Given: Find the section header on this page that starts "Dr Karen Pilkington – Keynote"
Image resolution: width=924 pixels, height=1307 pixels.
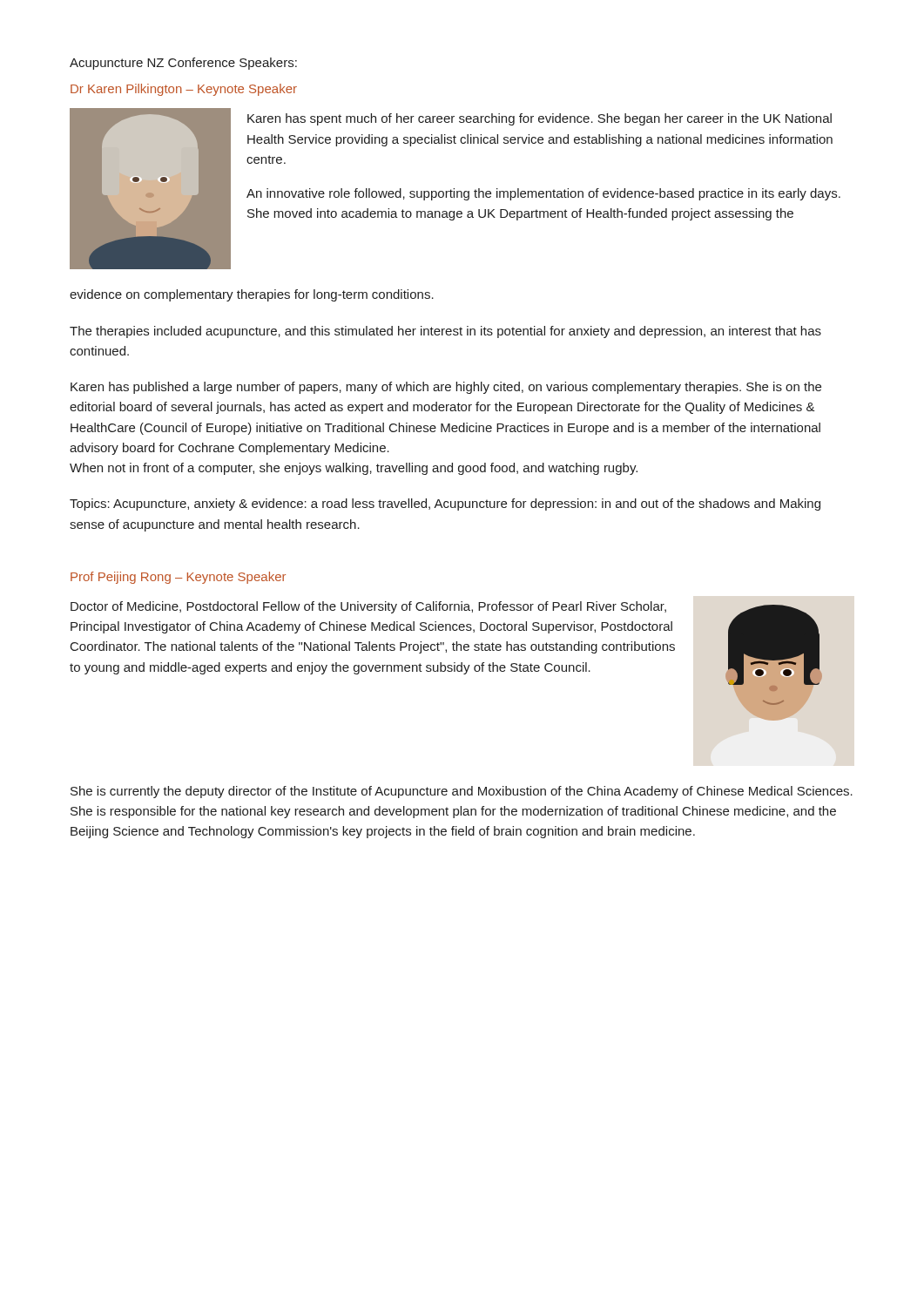Looking at the screenshot, I should 183,89.
